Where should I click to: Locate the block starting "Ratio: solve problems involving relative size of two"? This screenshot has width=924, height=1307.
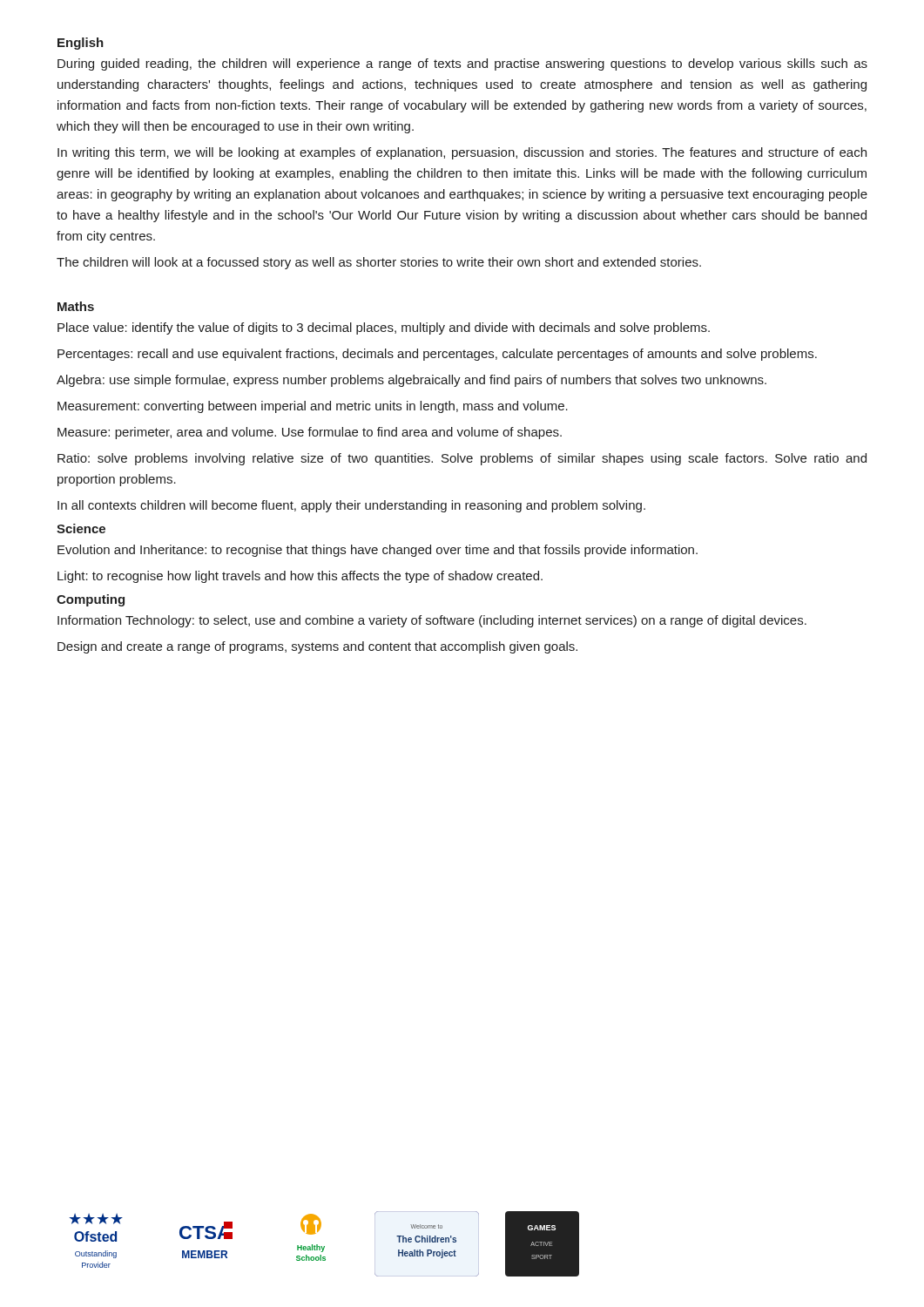coord(462,469)
